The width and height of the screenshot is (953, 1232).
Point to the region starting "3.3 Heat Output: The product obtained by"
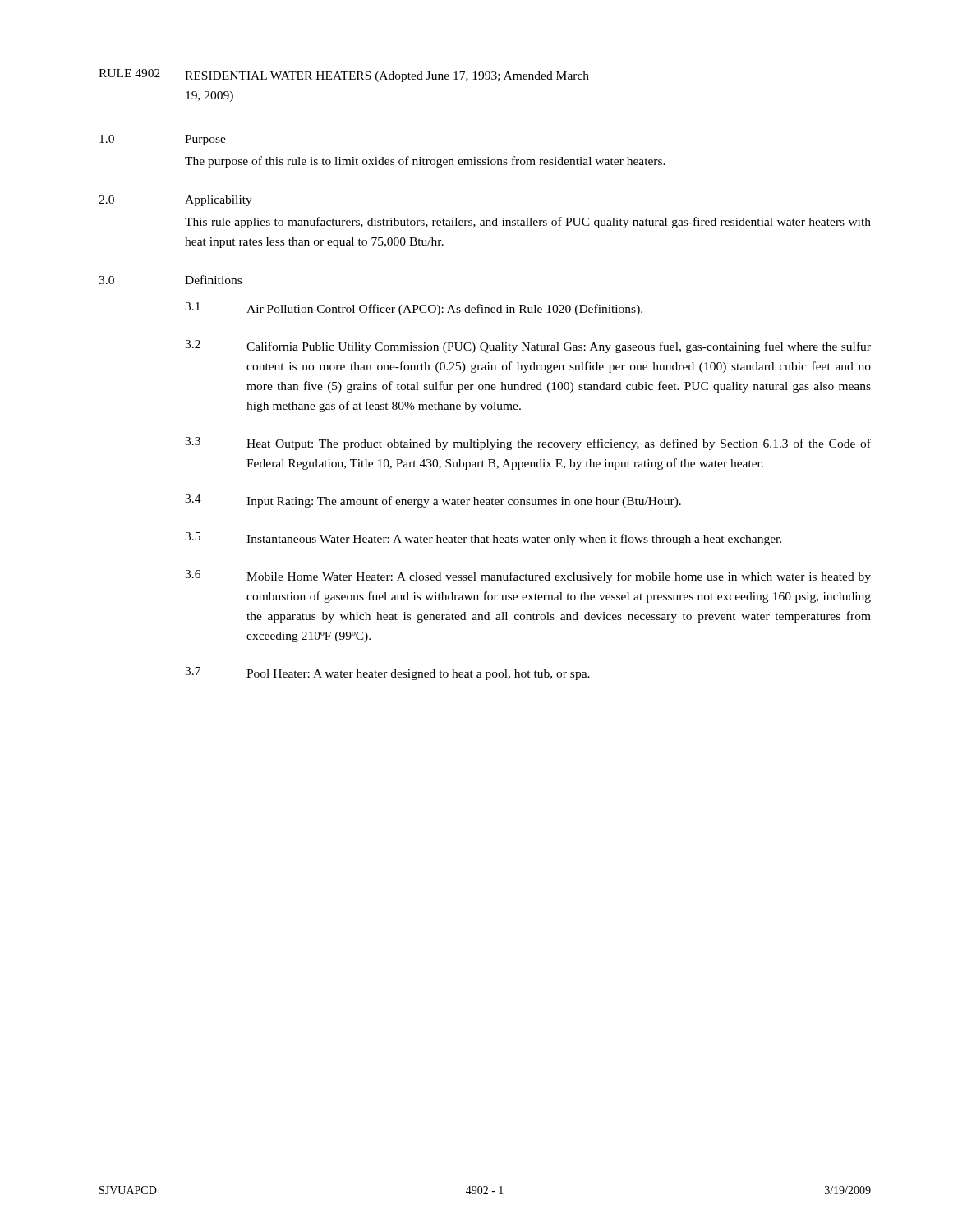pos(528,453)
